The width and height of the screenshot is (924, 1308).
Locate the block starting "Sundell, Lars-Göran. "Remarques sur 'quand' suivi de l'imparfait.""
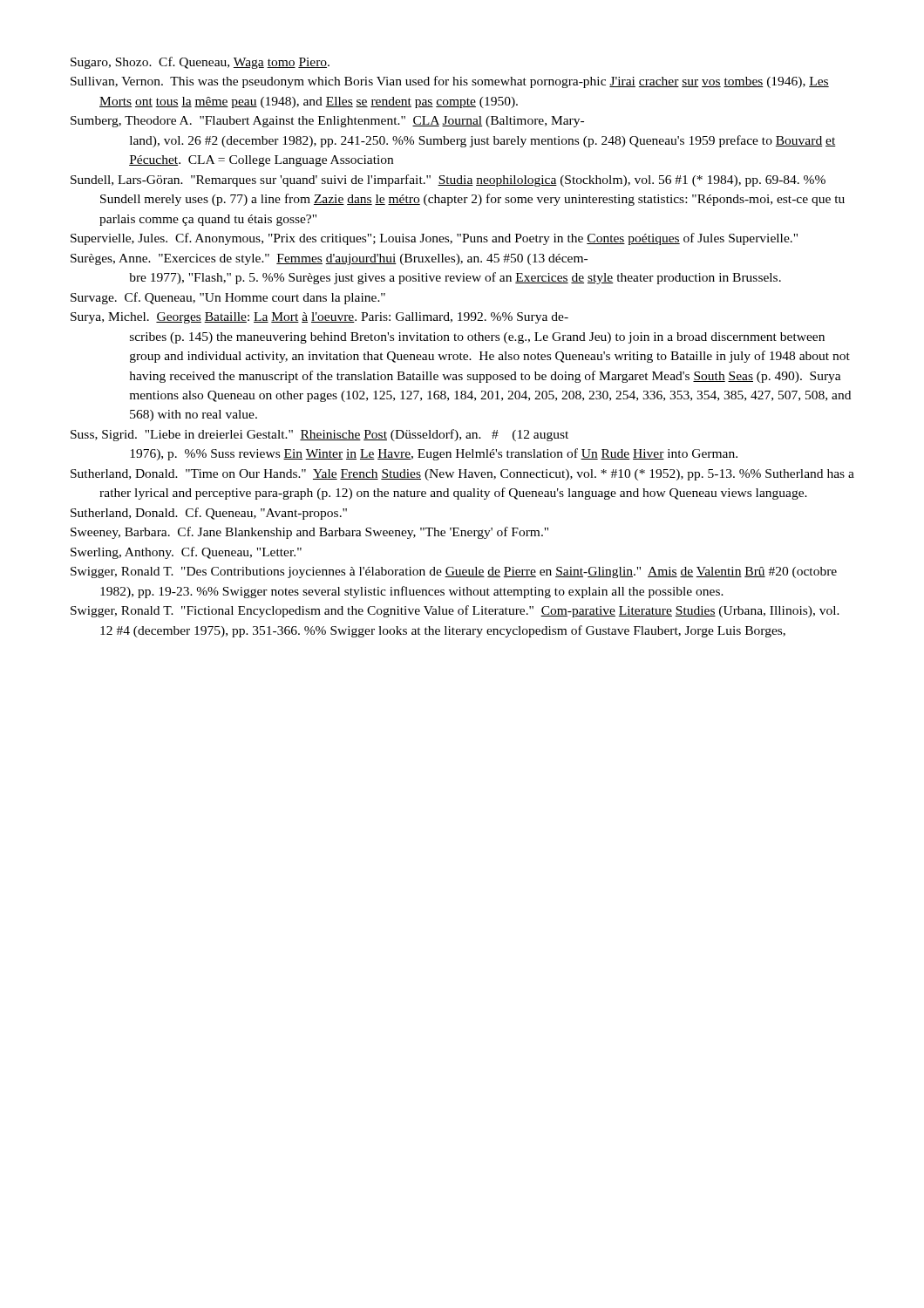457,199
